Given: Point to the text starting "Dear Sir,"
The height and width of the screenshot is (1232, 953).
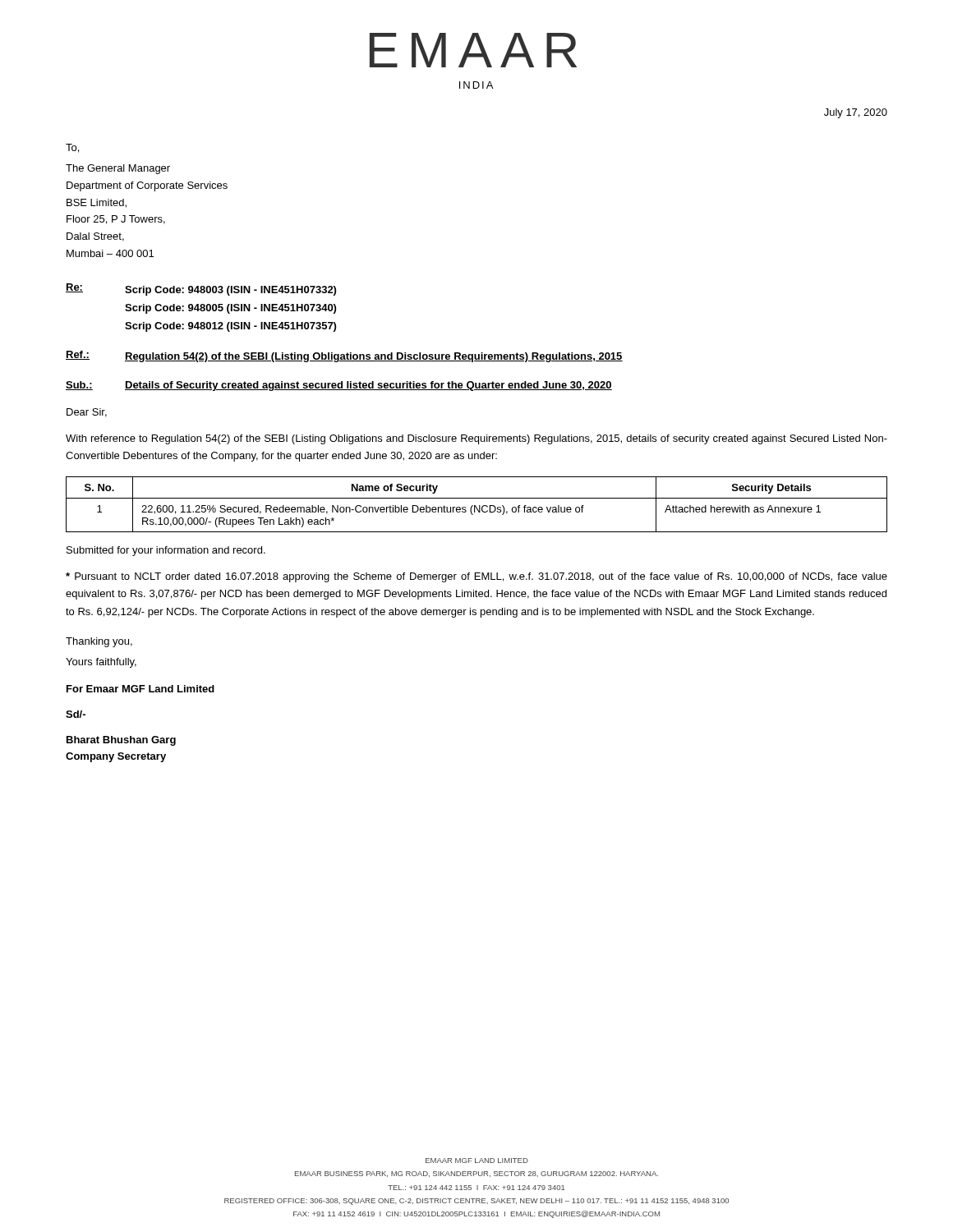Looking at the screenshot, I should pyautogui.click(x=87, y=412).
